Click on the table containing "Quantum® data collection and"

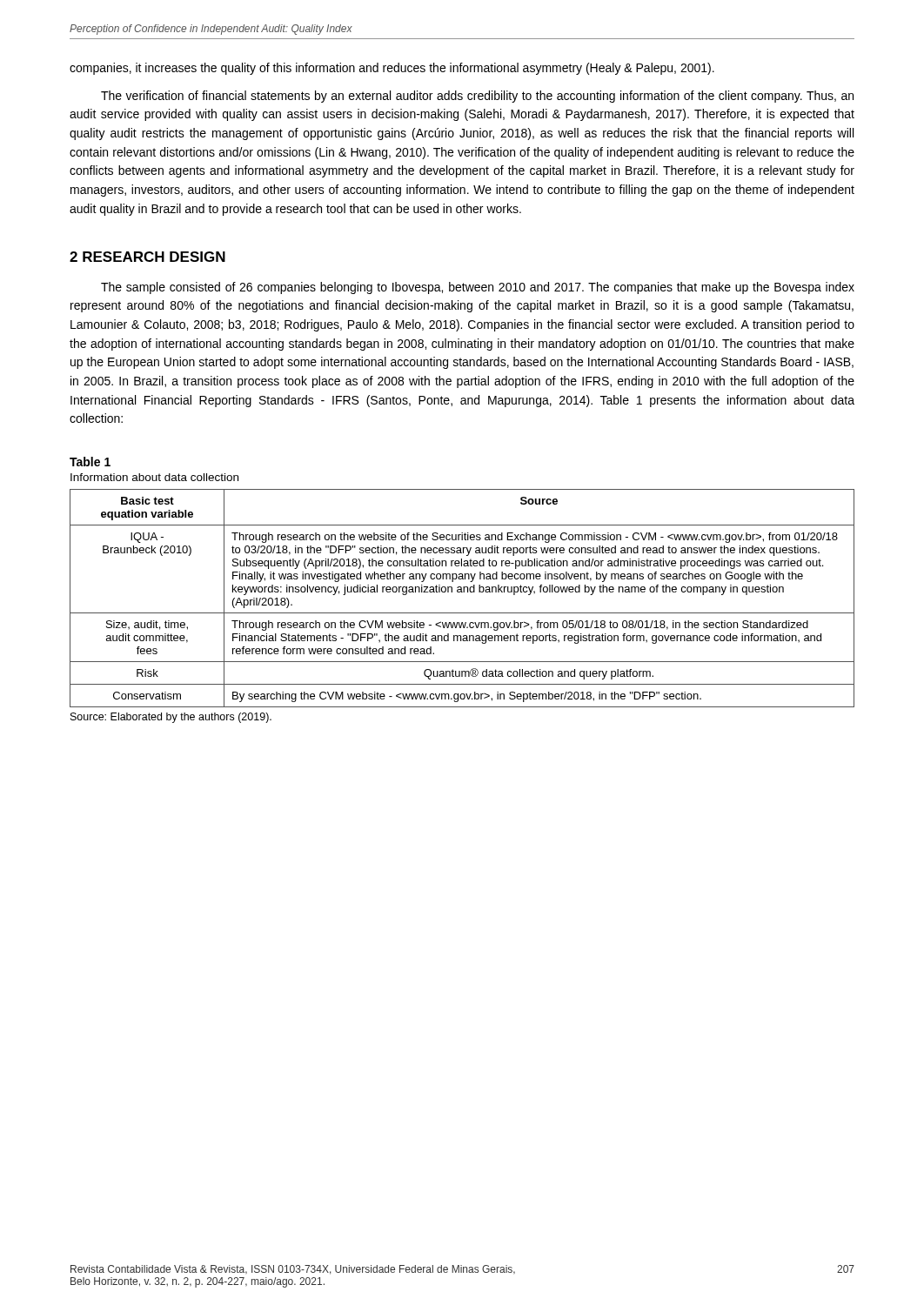[x=462, y=598]
